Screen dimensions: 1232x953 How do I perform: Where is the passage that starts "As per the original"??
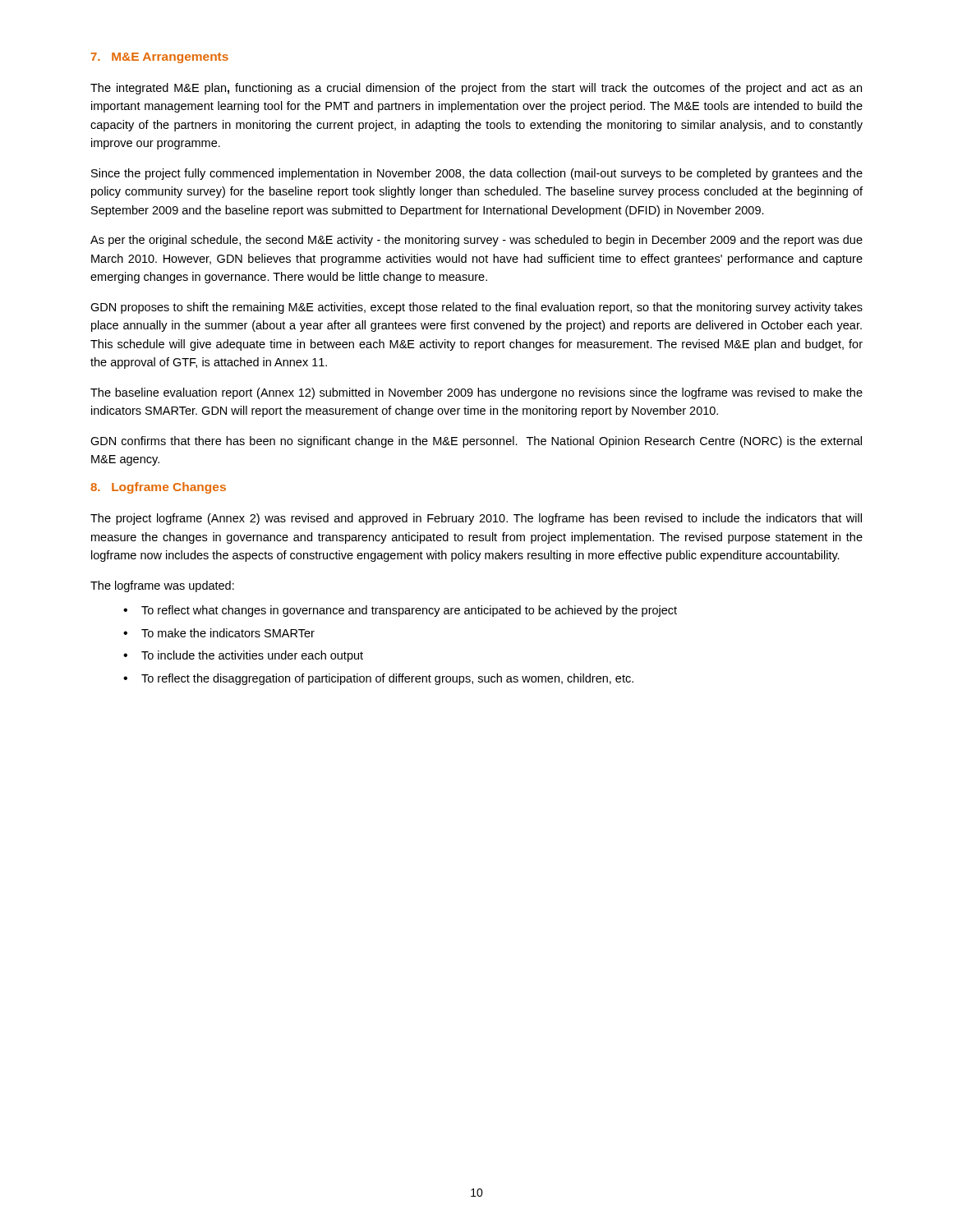pos(476,258)
